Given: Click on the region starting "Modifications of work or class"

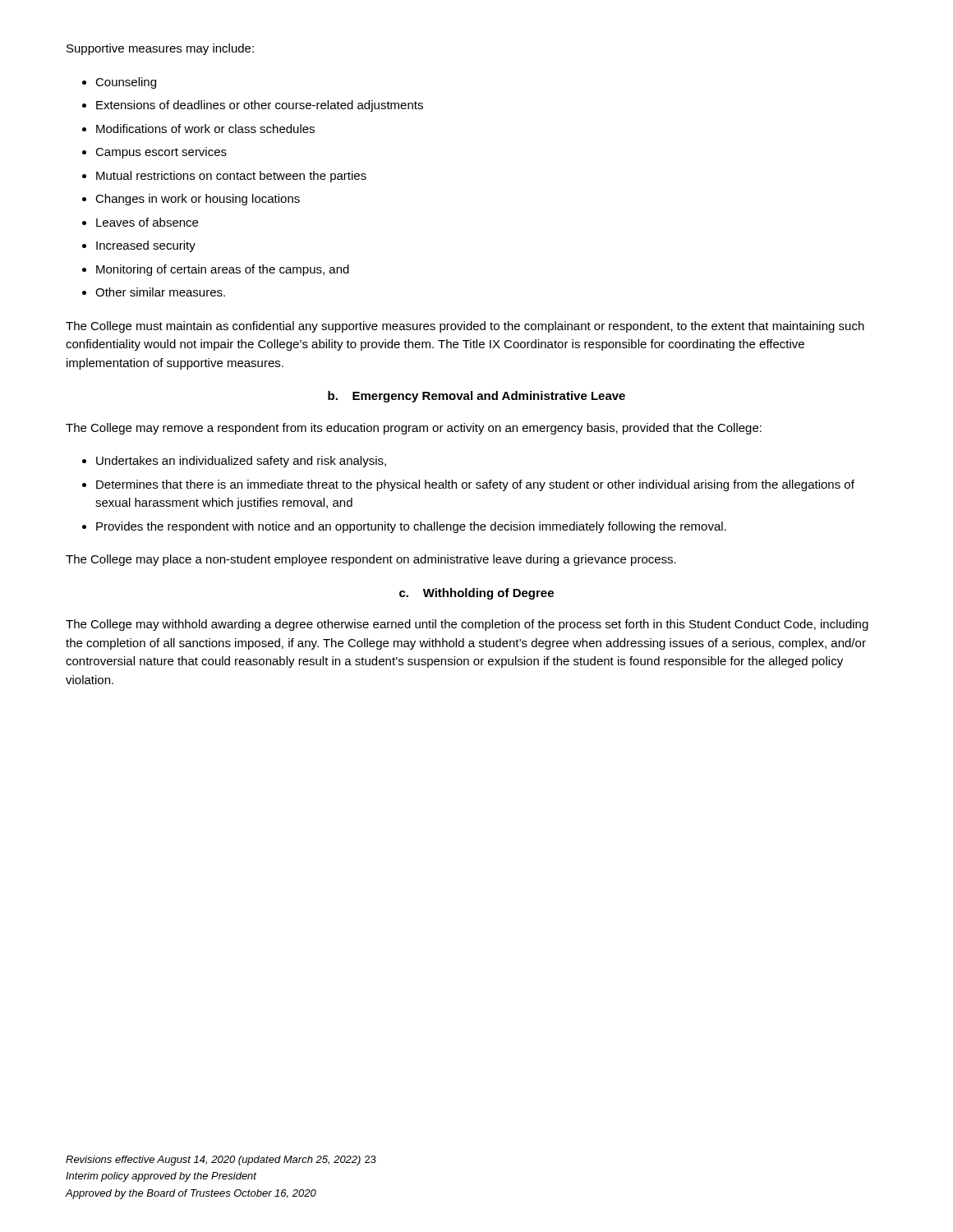Looking at the screenshot, I should click(x=205, y=128).
